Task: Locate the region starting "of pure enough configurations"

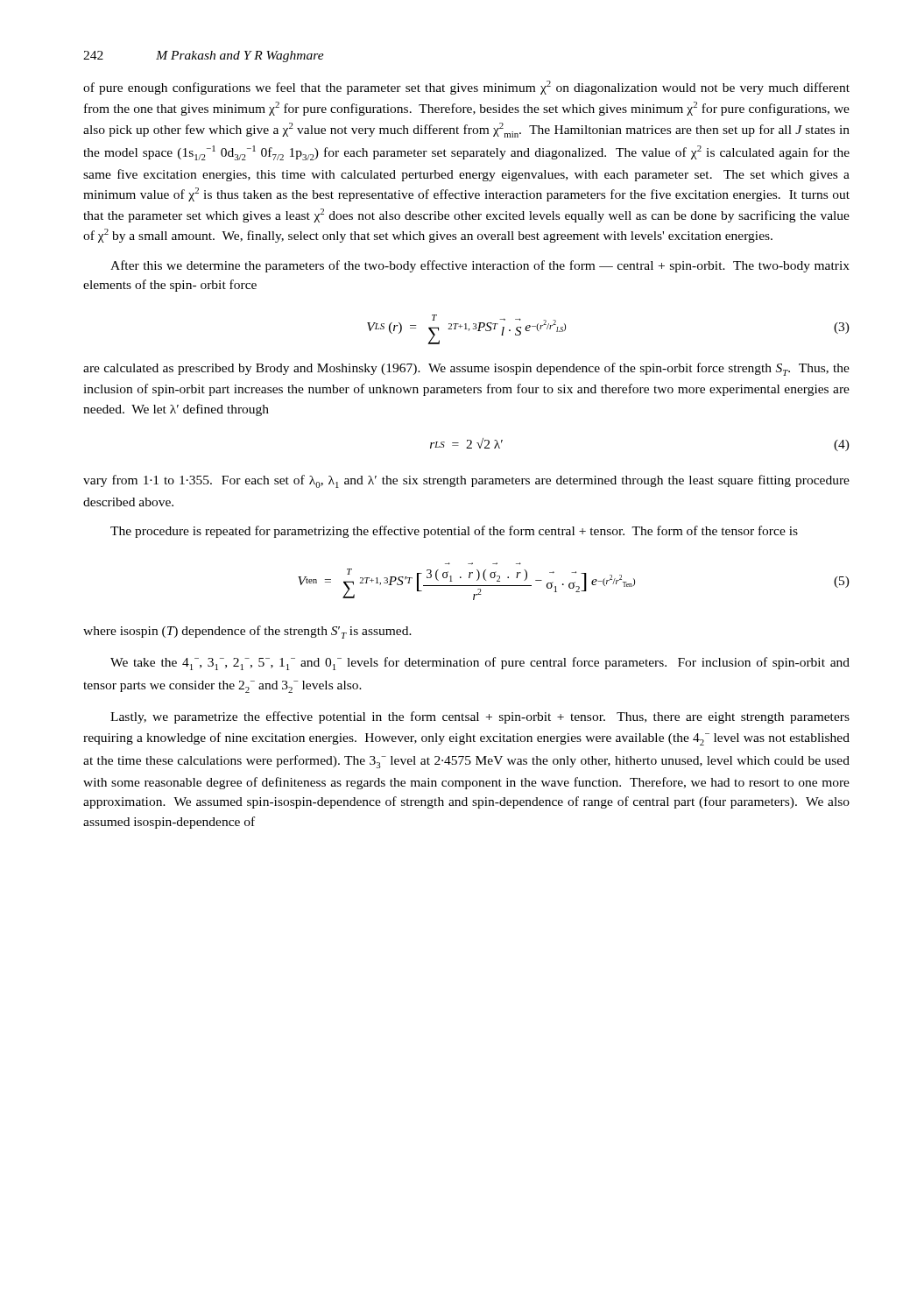Action: click(x=466, y=162)
